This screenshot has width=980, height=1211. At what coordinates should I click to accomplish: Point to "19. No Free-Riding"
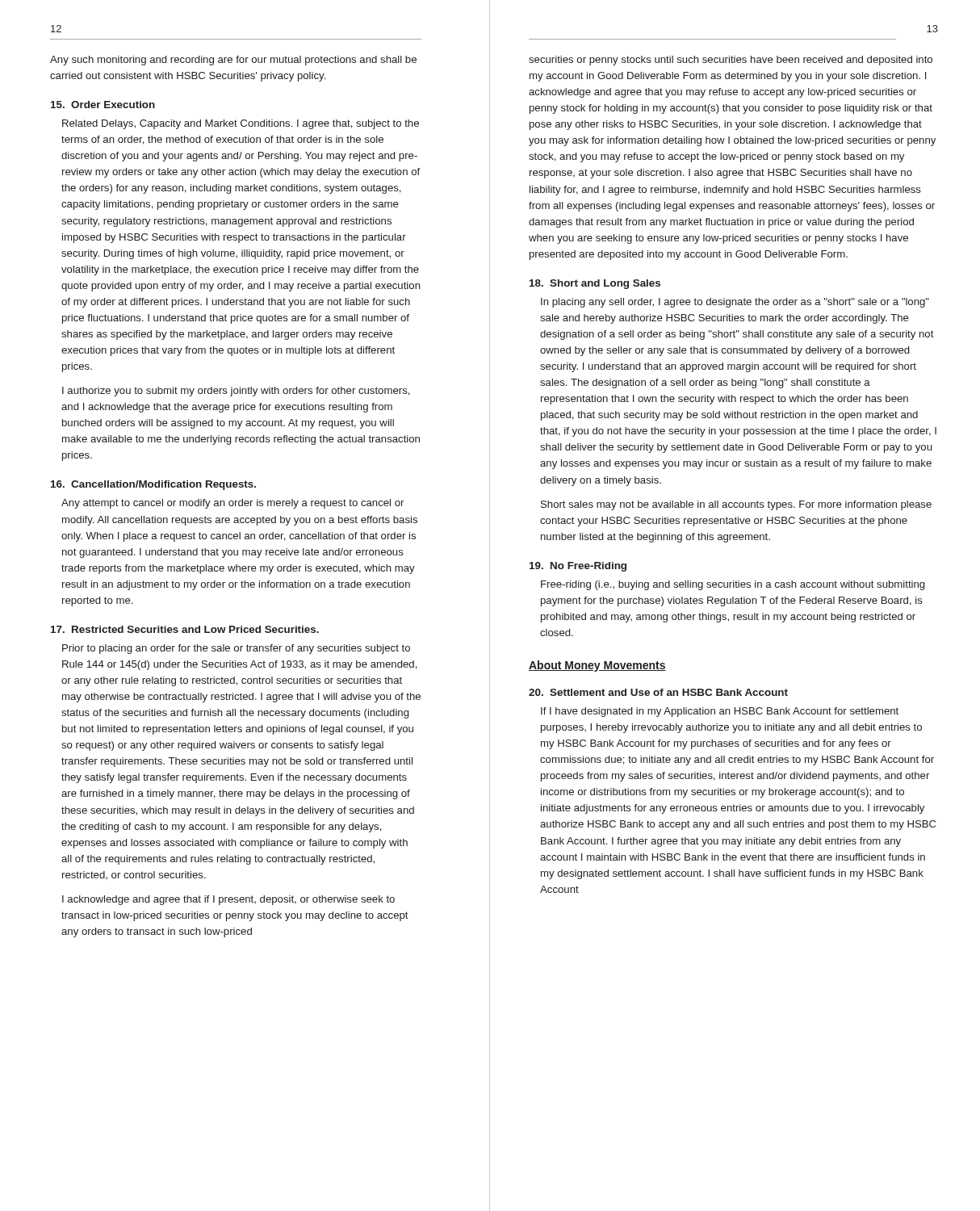(x=578, y=565)
